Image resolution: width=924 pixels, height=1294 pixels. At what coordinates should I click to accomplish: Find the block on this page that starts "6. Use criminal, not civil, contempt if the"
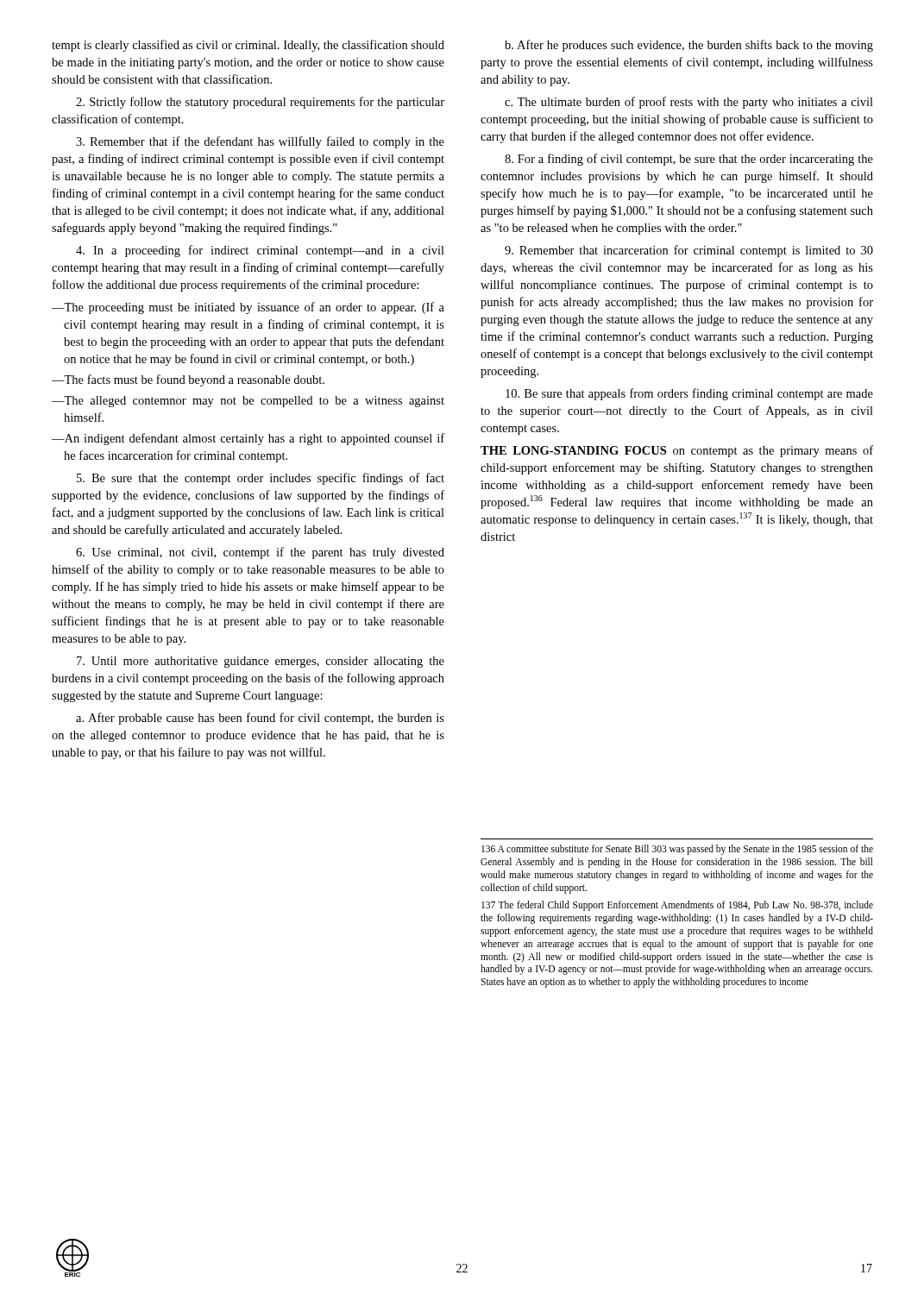click(248, 595)
